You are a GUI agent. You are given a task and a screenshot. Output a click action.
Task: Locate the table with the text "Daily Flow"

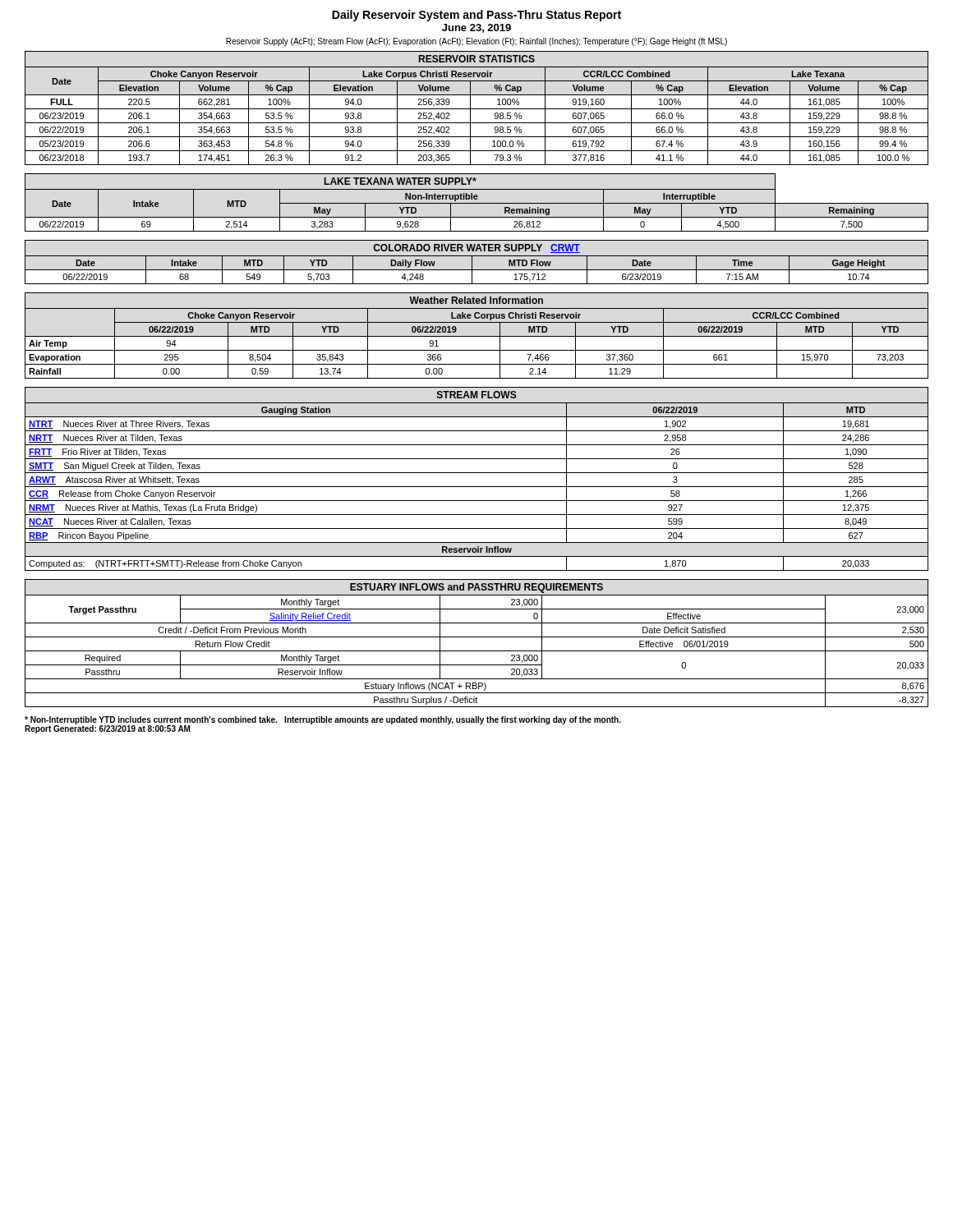(476, 262)
